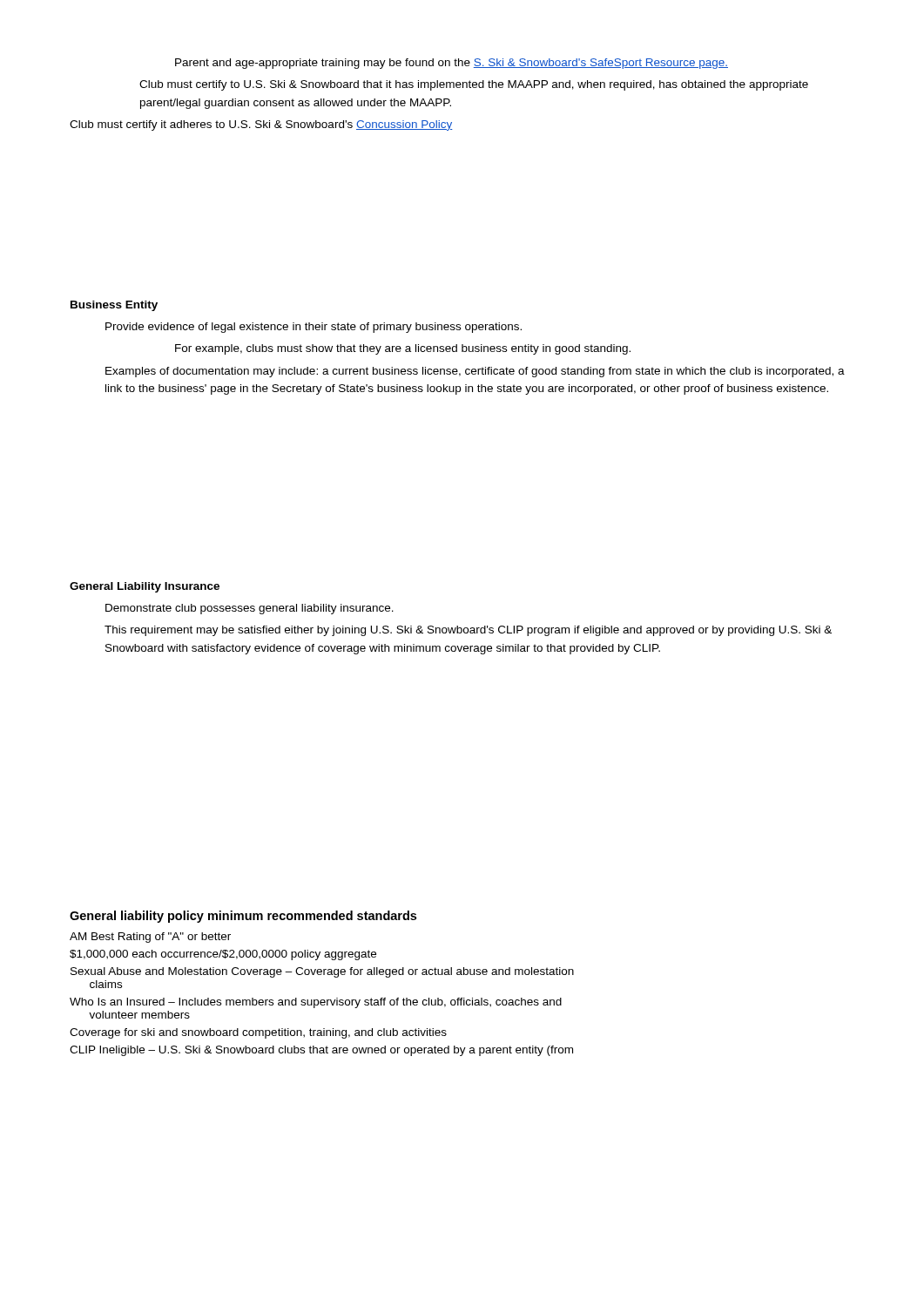Where is the passage that starts "Club must certify to U.S."?
924x1307 pixels.
tap(474, 93)
